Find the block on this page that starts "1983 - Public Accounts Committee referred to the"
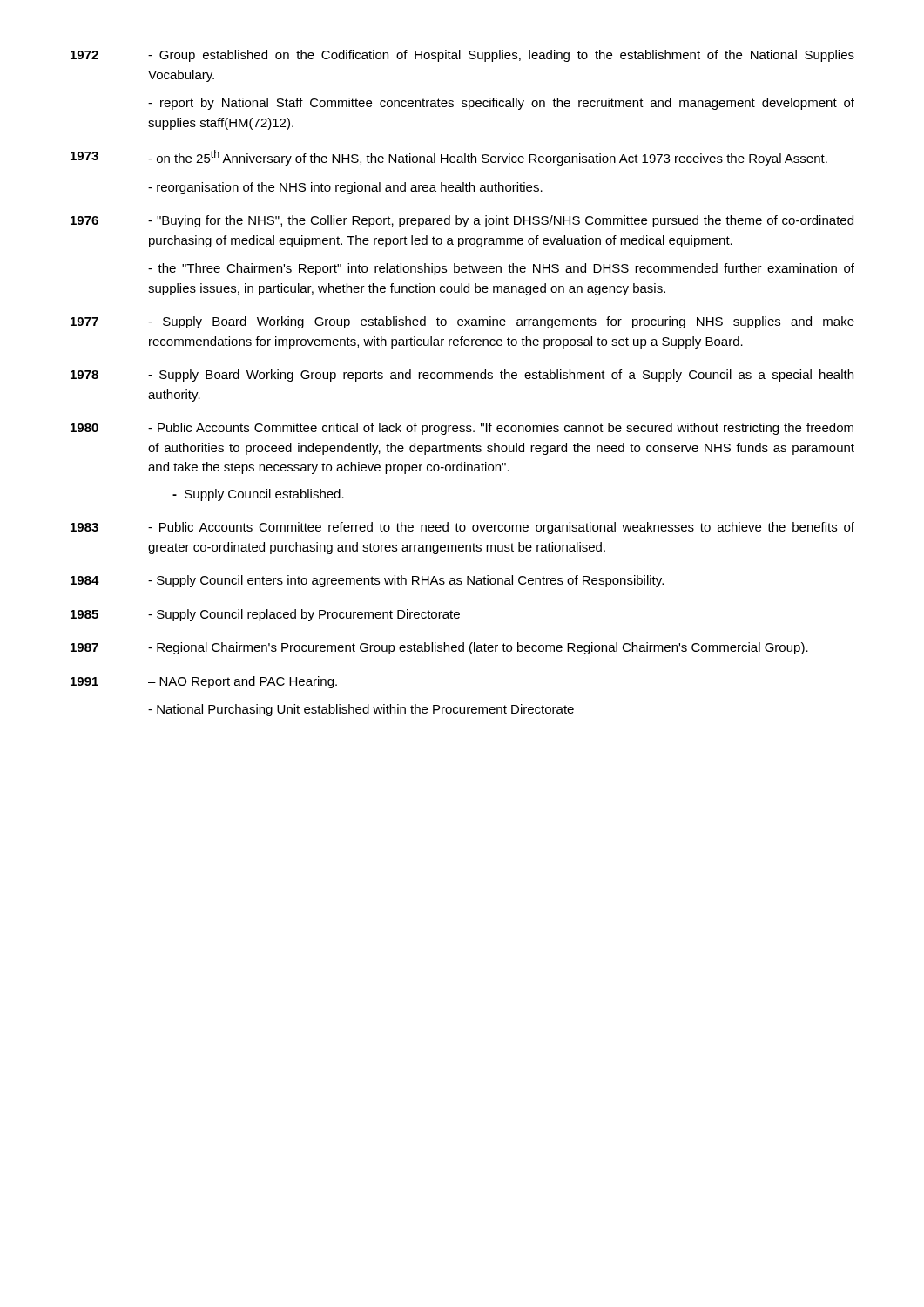Screen dimensions: 1307x924 (x=462, y=537)
